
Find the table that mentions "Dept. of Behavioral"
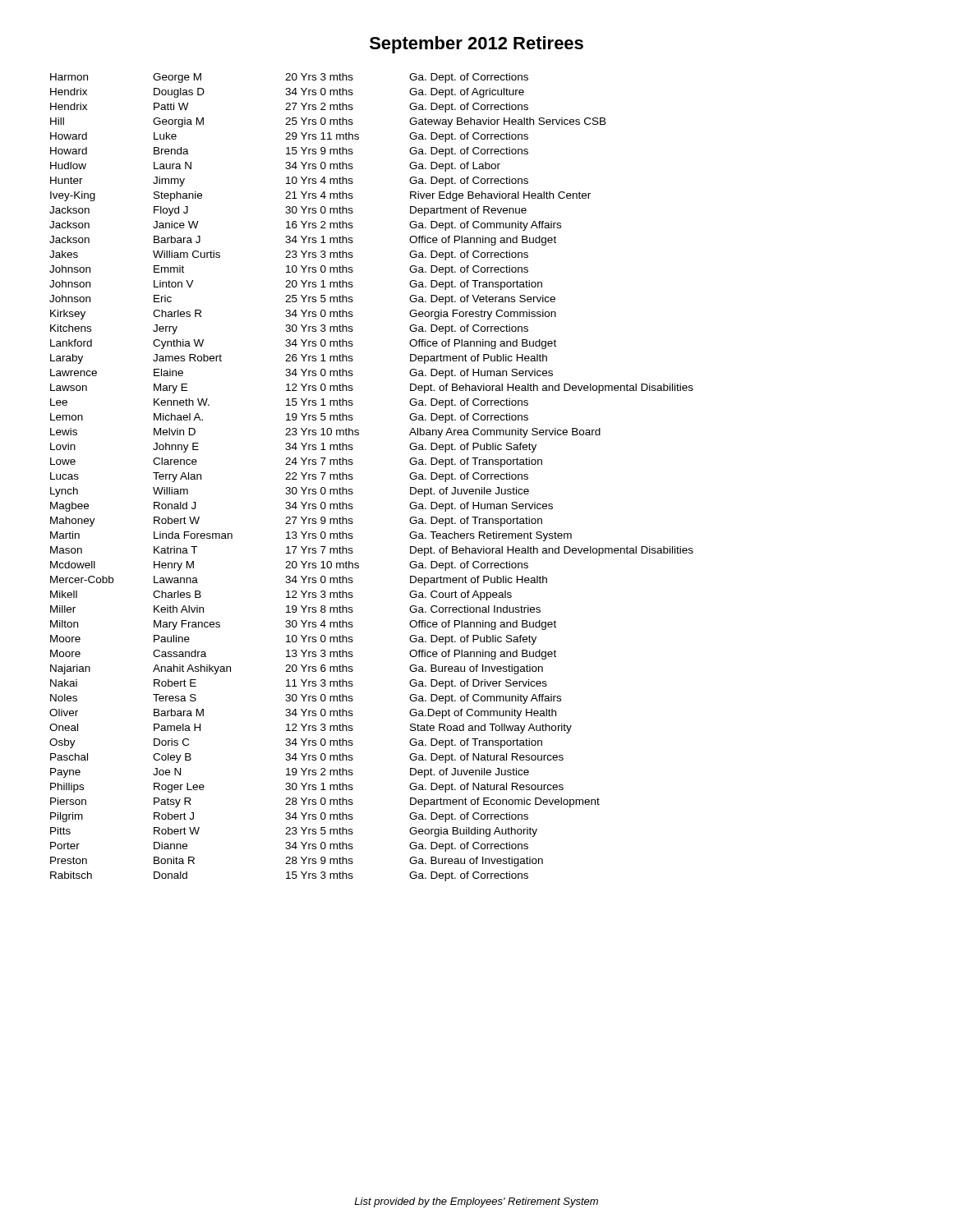[476, 476]
